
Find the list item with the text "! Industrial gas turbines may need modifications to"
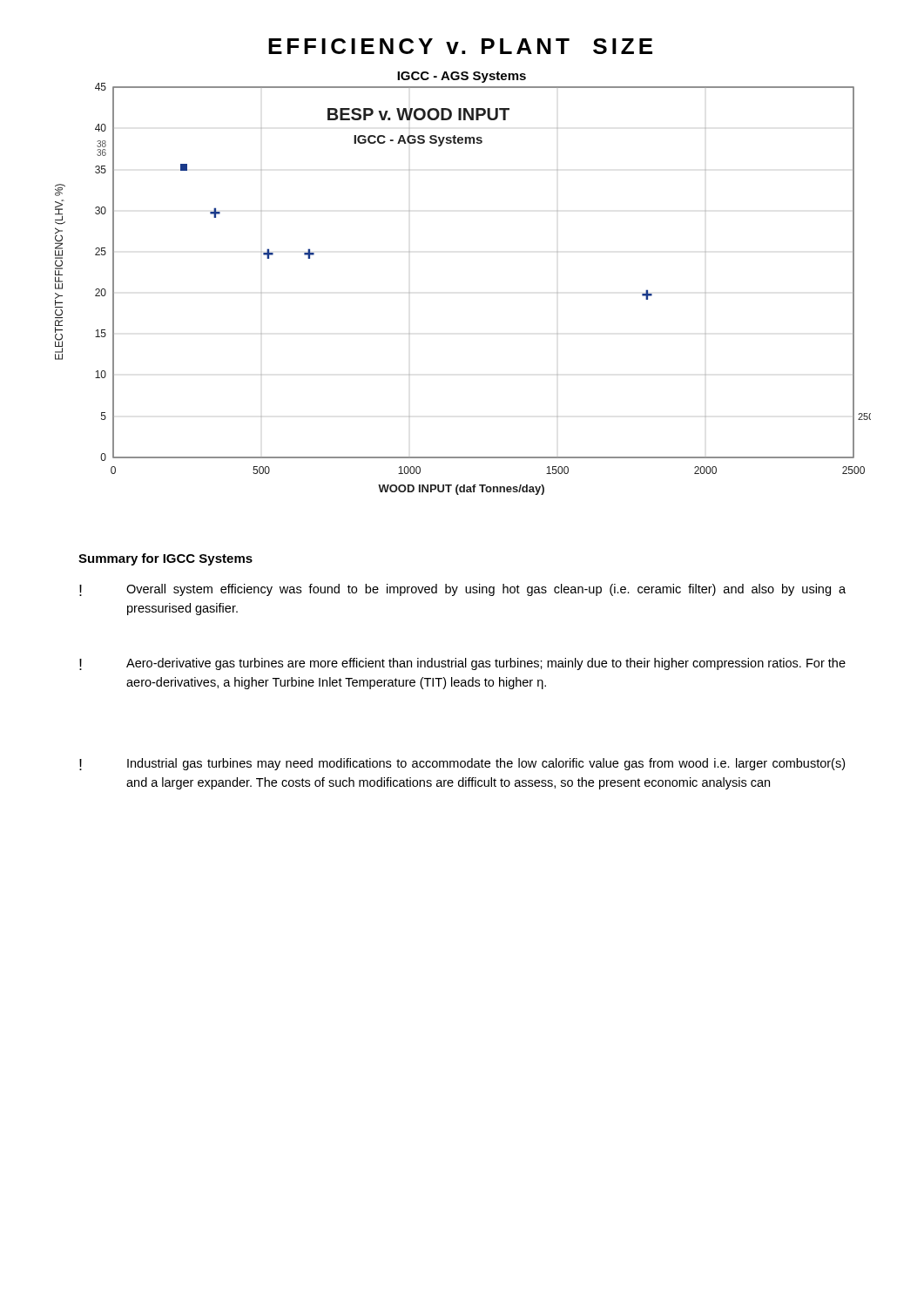462,773
